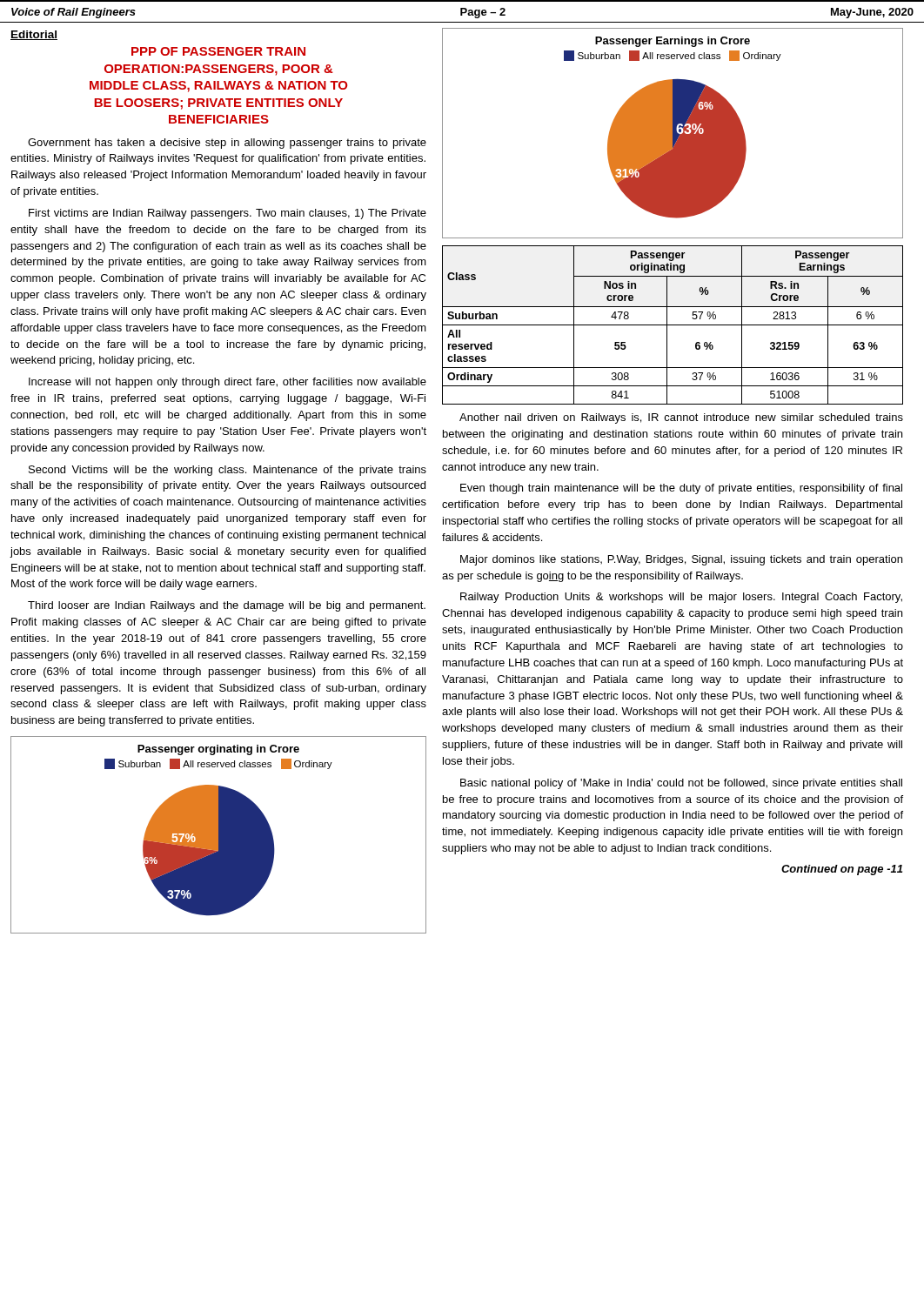The image size is (924, 1305).
Task: Find the block on this page that starts "First victims are"
Action: [218, 286]
